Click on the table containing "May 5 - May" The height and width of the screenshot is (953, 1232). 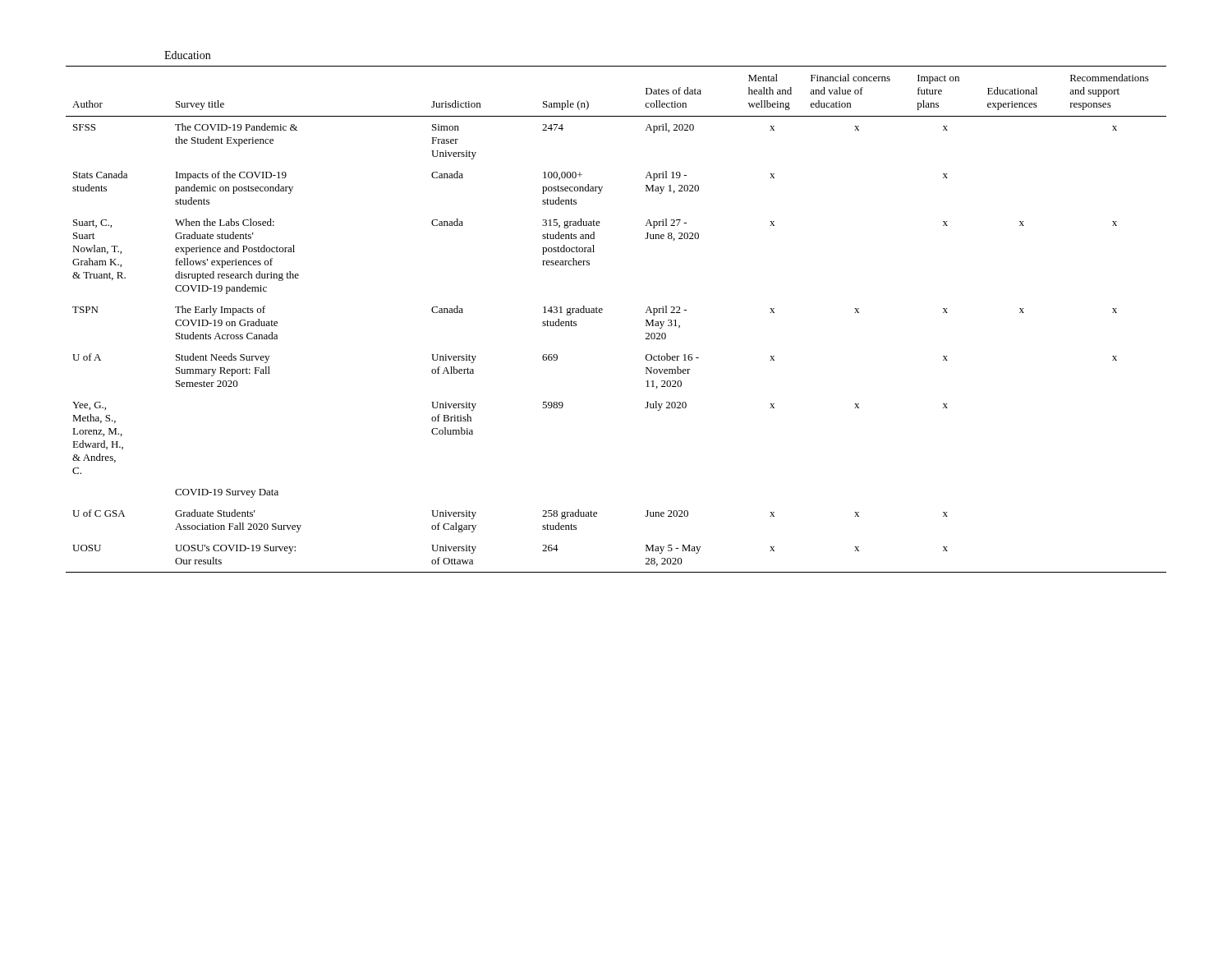click(616, 319)
